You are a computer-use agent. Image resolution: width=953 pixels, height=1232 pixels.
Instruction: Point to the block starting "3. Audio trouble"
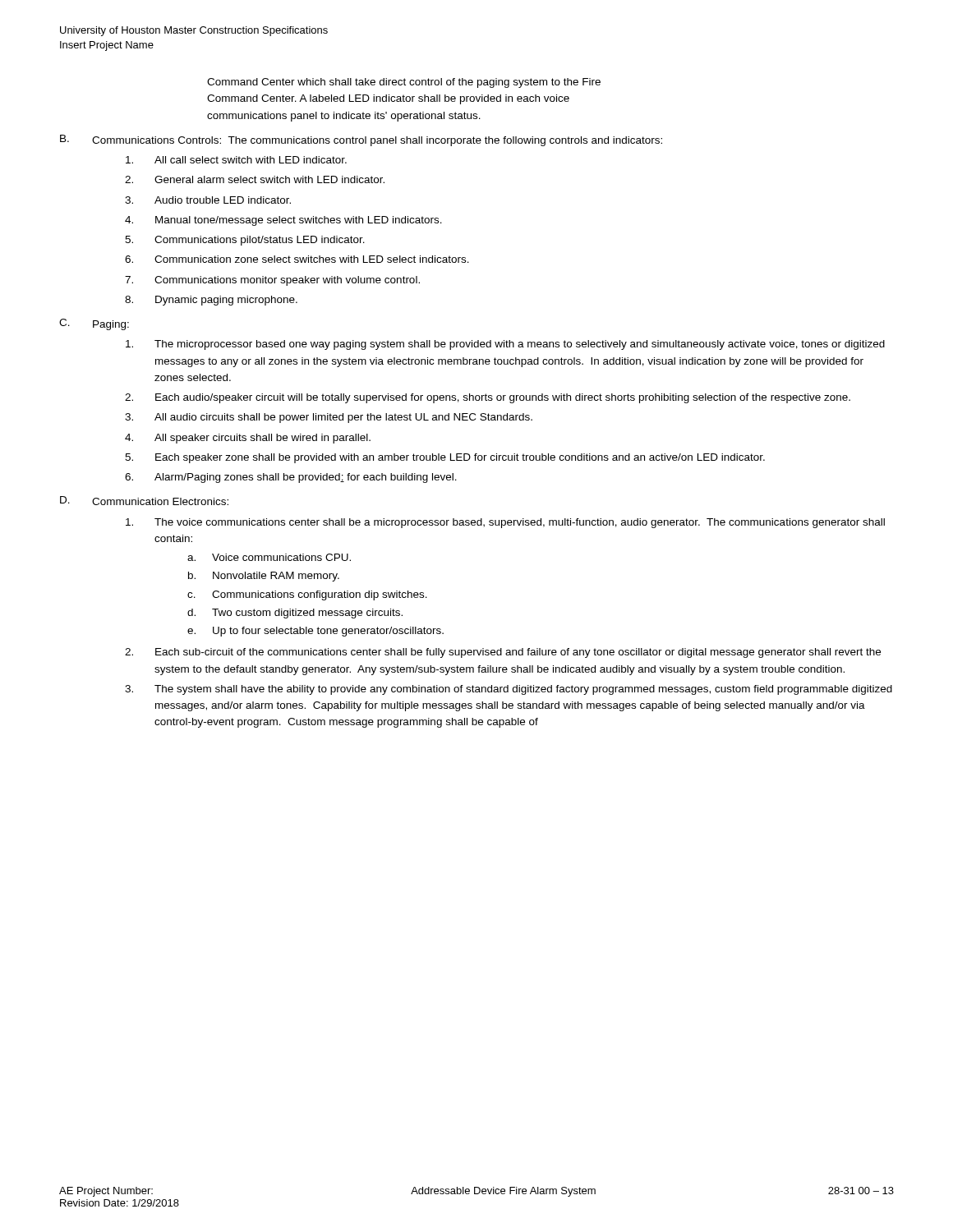pos(208,200)
